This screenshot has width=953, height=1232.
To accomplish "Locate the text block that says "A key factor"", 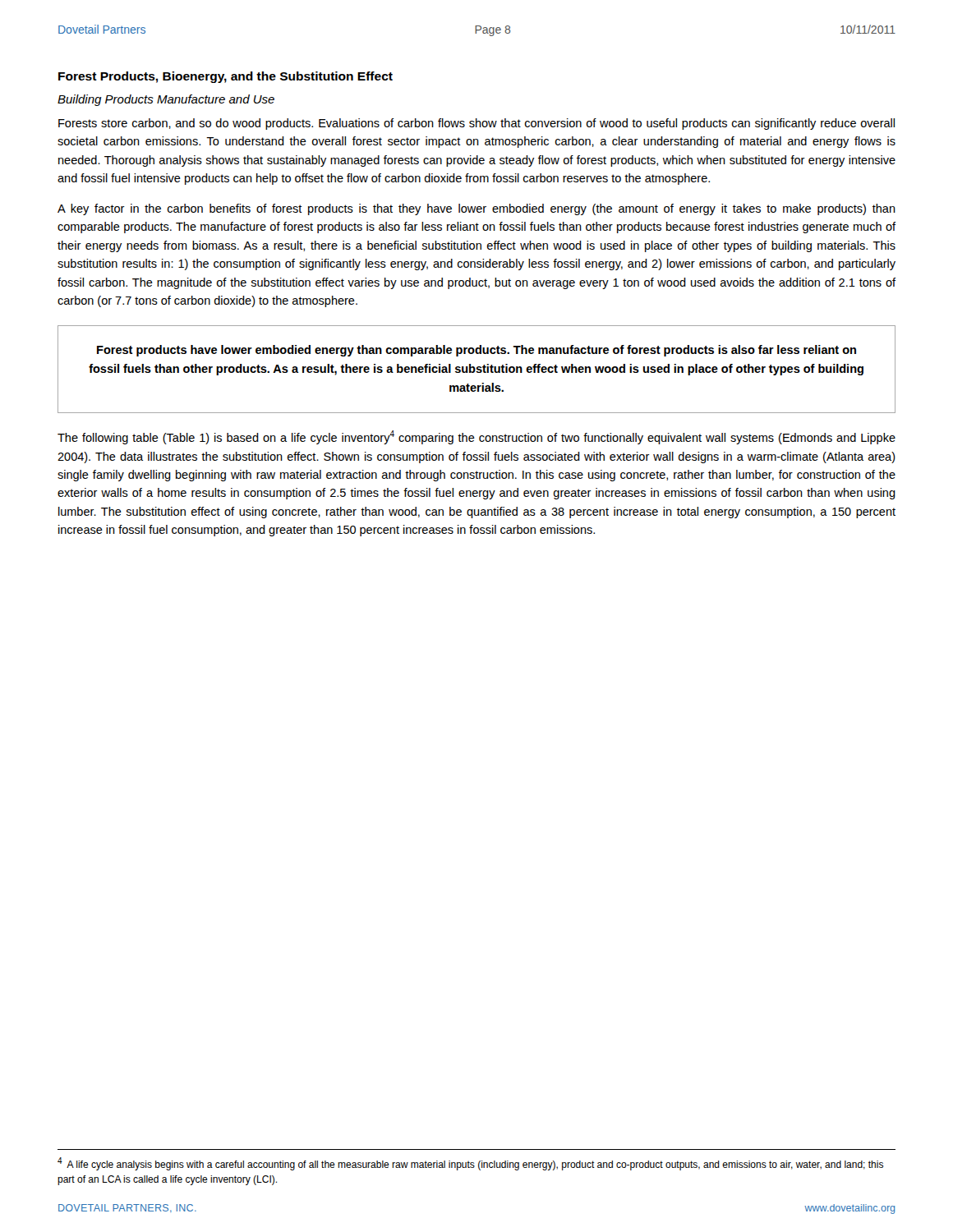I will (476, 255).
